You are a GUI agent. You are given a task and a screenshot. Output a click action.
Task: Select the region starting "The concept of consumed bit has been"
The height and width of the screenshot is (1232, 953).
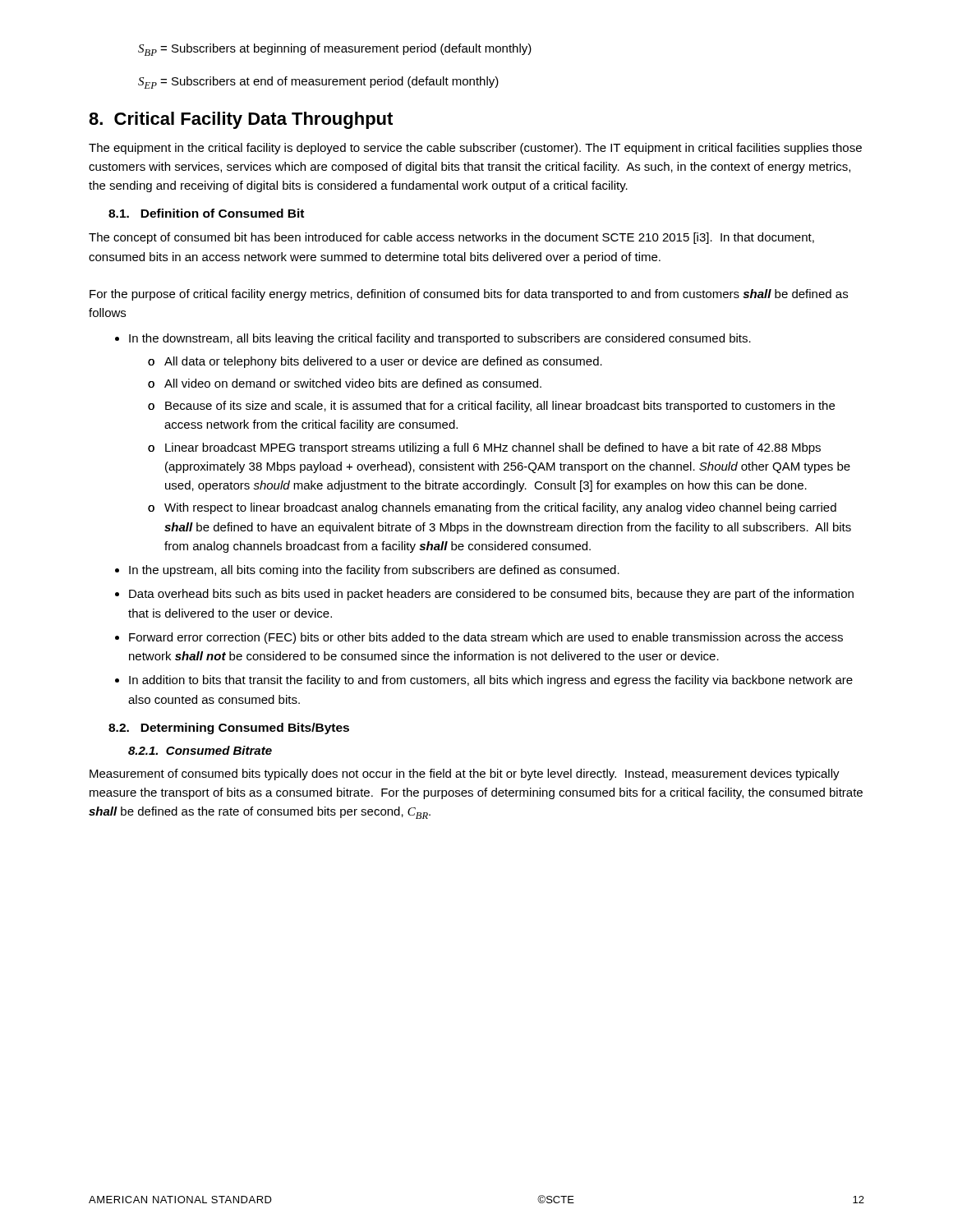tap(452, 247)
